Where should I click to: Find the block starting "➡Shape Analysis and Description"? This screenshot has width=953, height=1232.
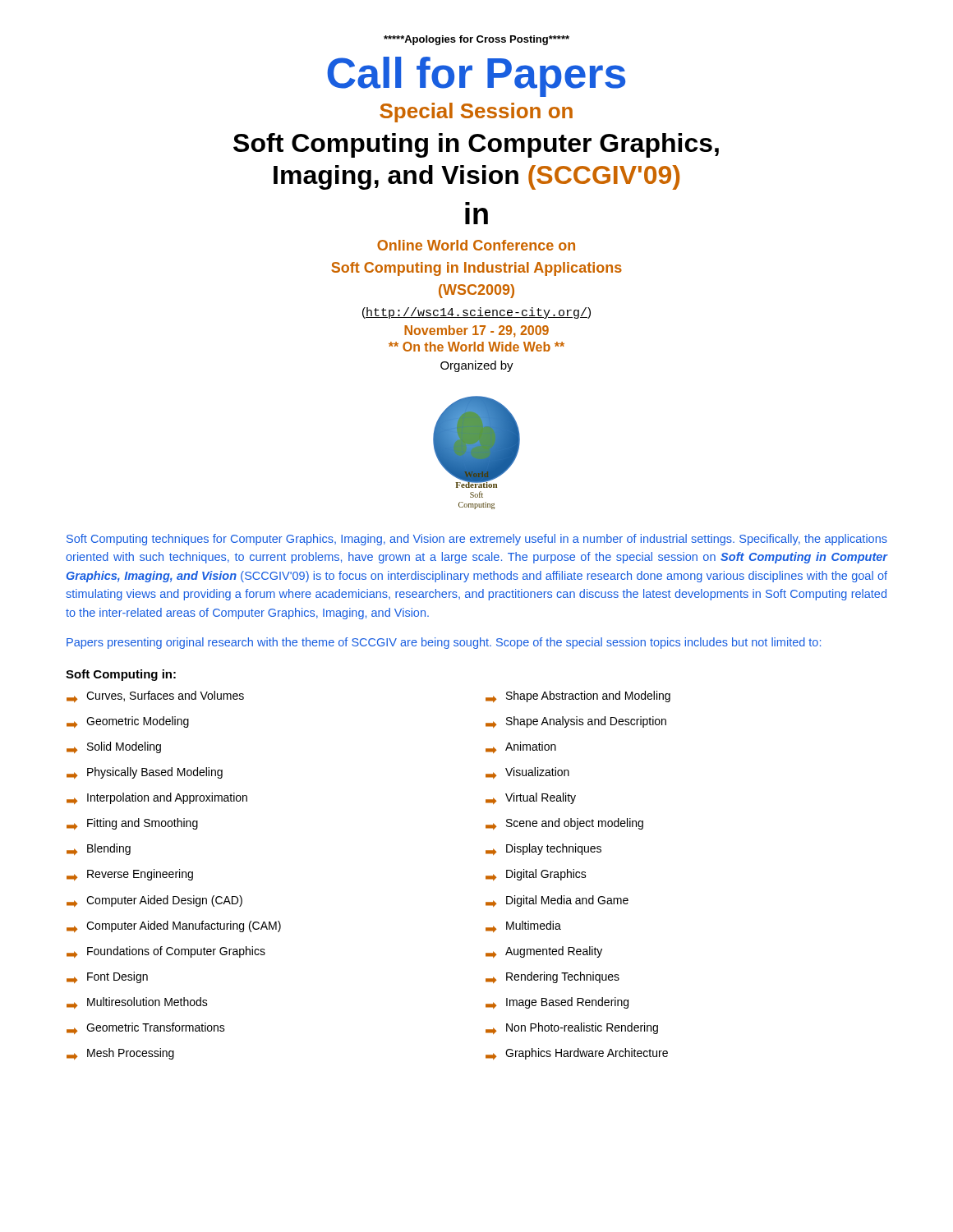point(576,724)
